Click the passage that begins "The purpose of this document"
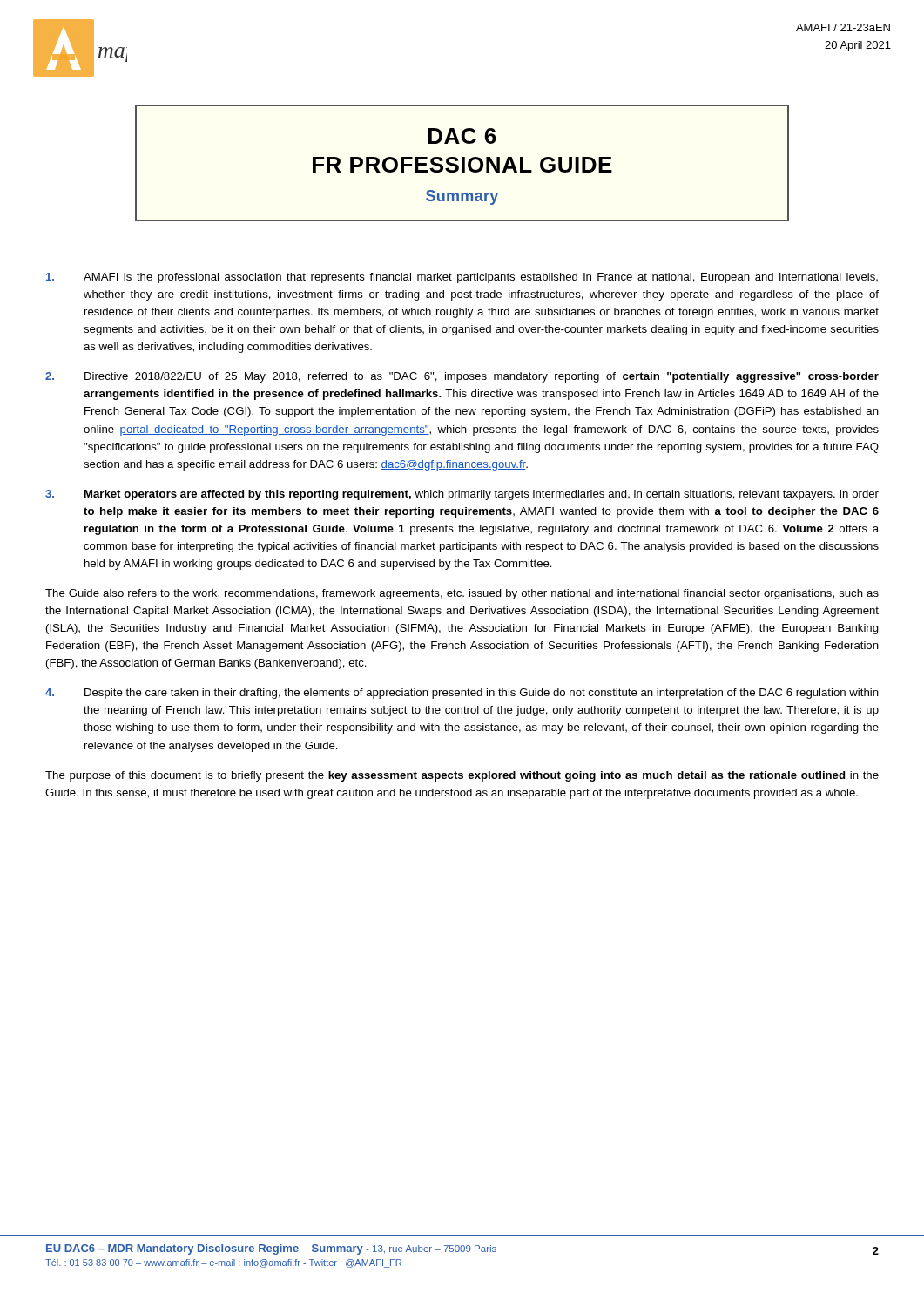The width and height of the screenshot is (924, 1307). tap(462, 783)
